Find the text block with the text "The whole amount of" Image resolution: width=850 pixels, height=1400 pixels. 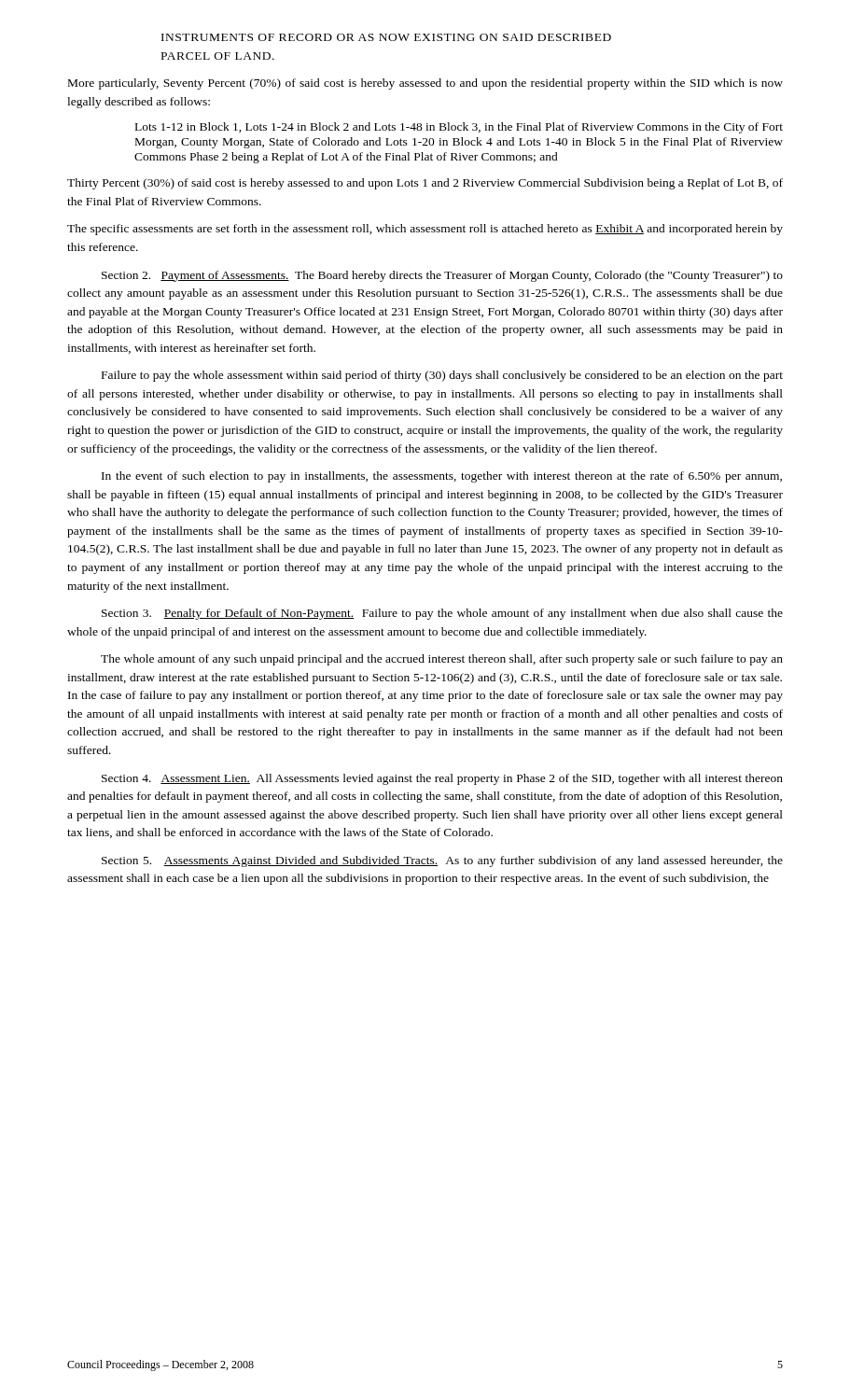pyautogui.click(x=425, y=704)
